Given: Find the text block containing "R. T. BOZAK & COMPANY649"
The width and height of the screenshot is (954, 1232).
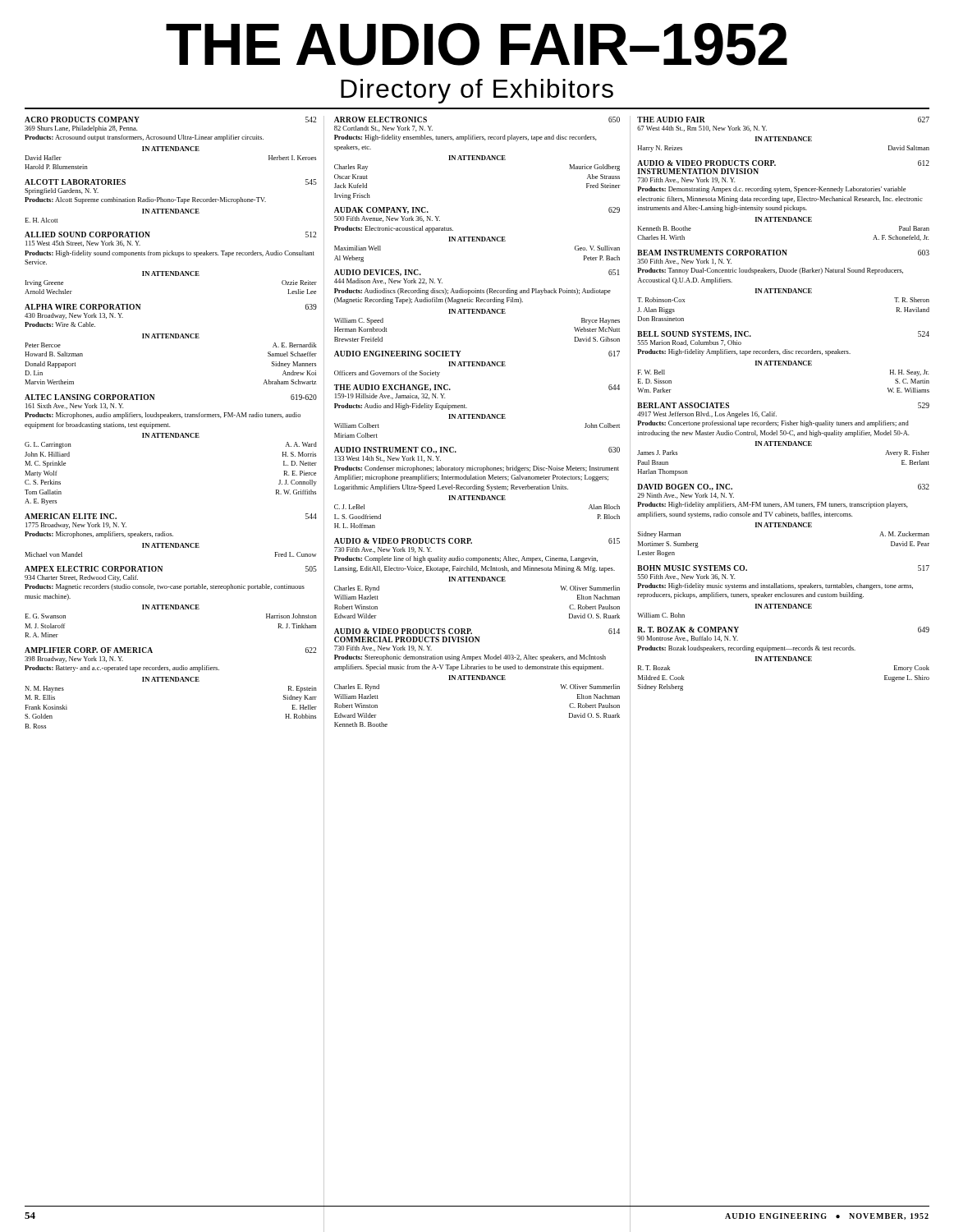Looking at the screenshot, I should (783, 659).
